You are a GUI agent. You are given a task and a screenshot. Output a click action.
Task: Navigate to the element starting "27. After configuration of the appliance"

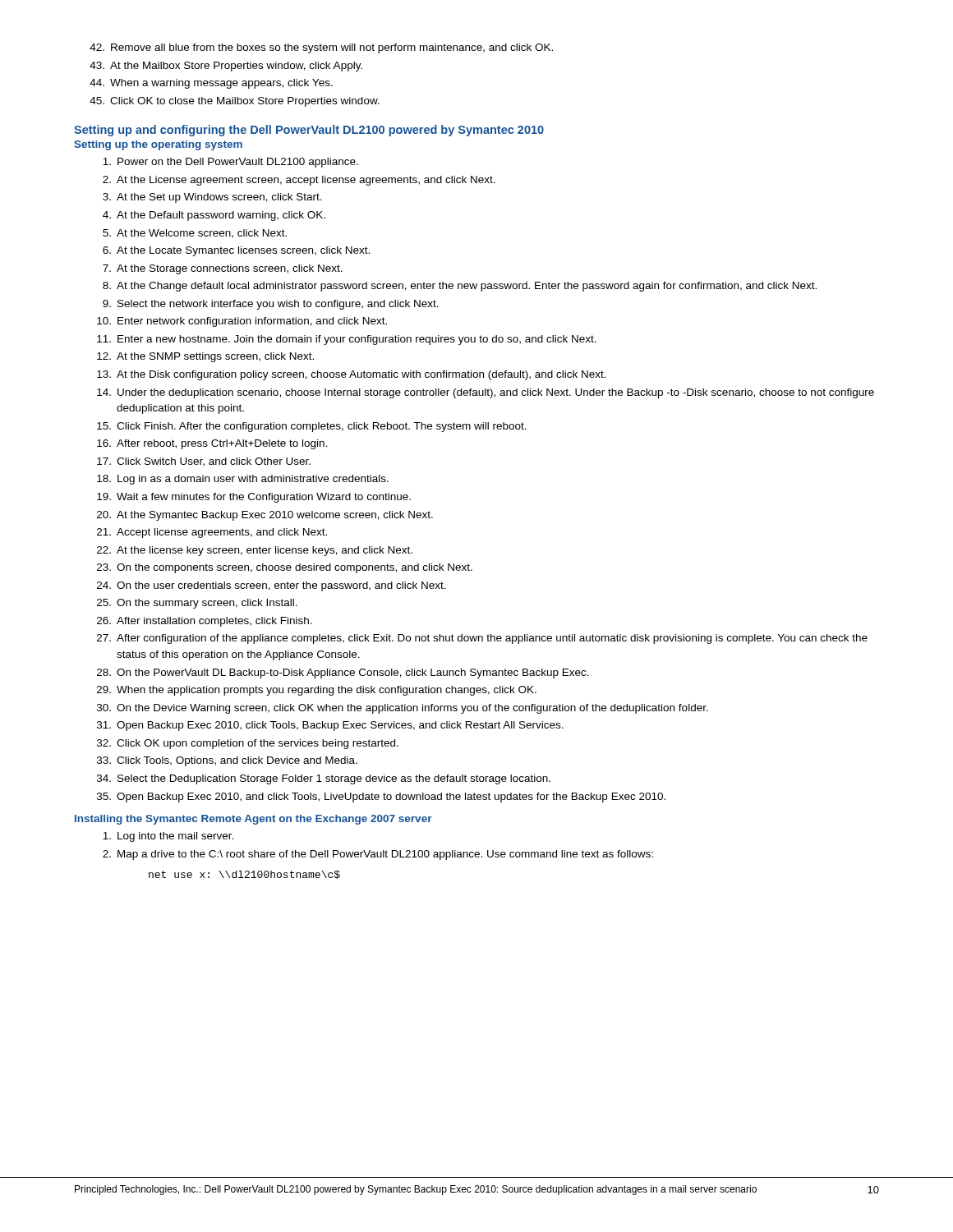(484, 646)
